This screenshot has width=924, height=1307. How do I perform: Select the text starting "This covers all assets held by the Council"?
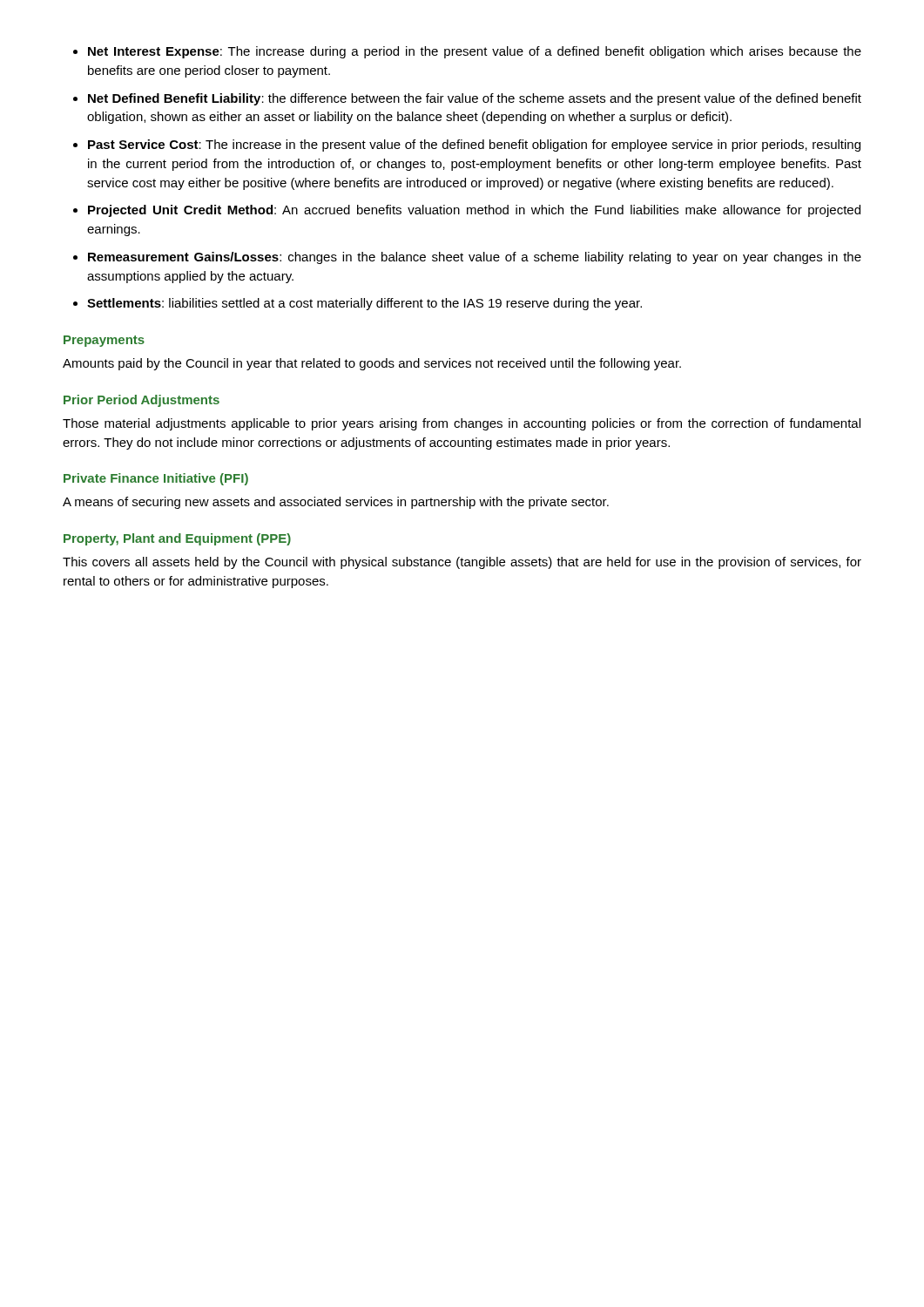(x=462, y=571)
